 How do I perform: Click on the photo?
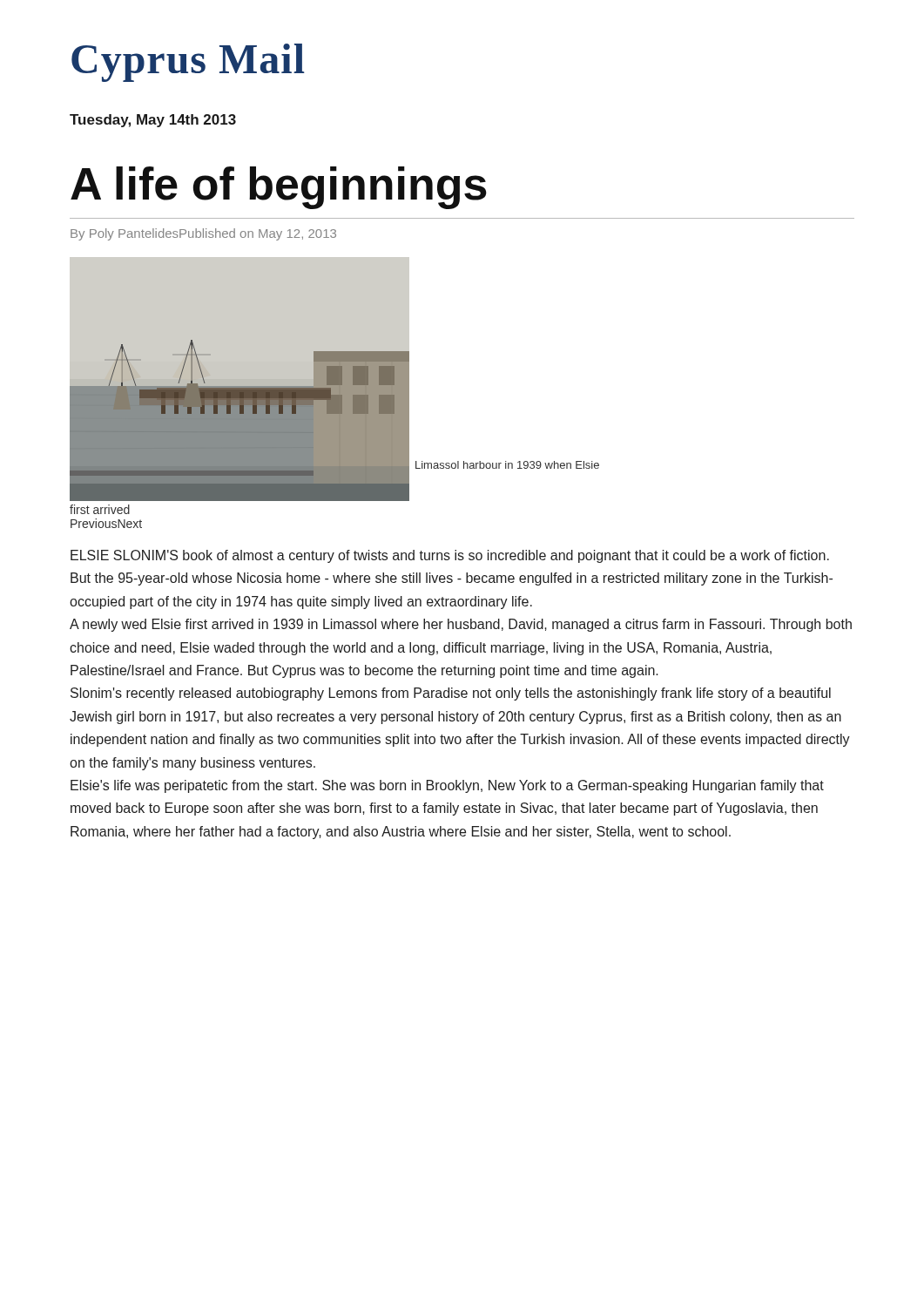[x=240, y=379]
